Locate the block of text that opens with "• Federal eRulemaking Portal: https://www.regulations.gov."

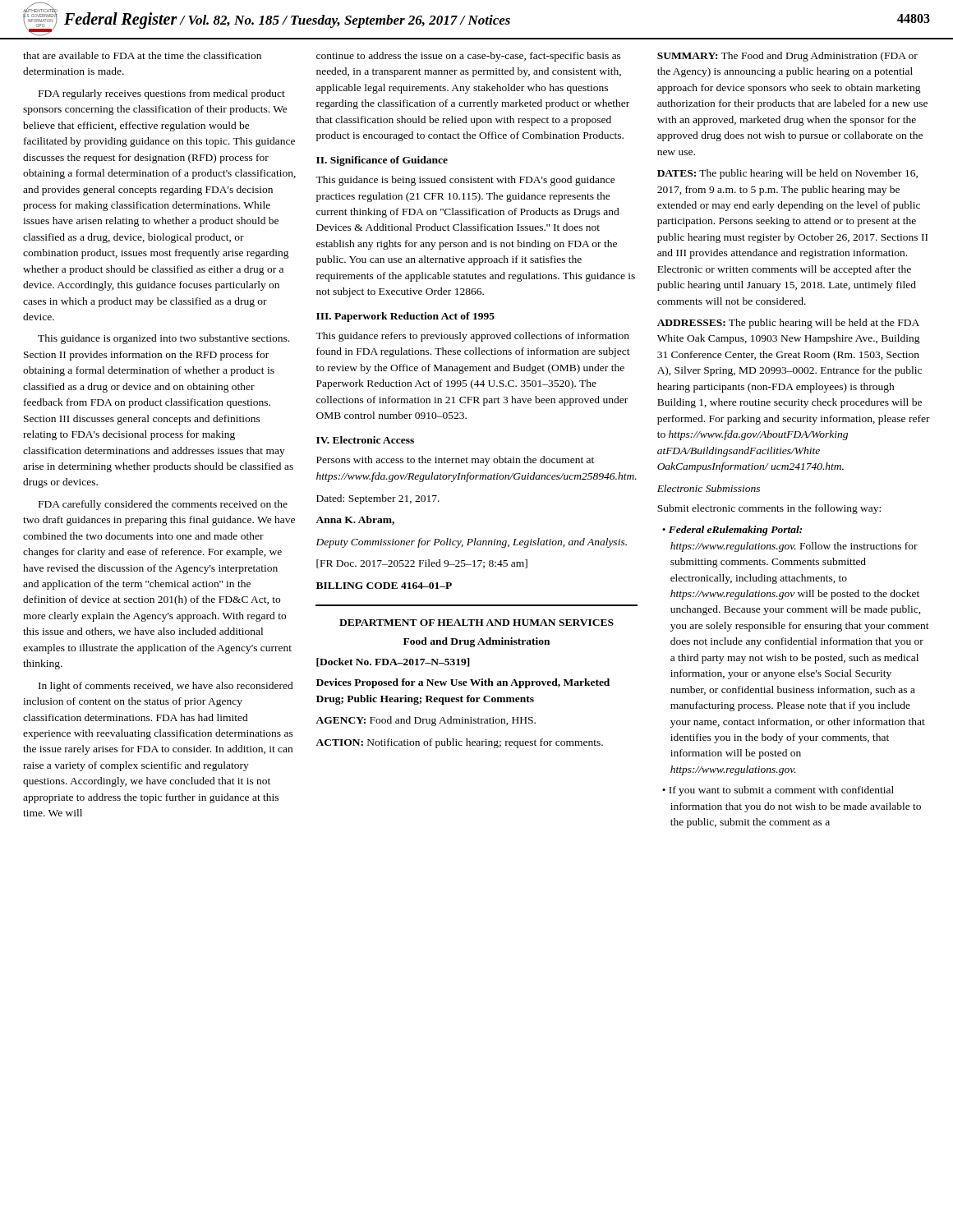pyautogui.click(x=795, y=649)
